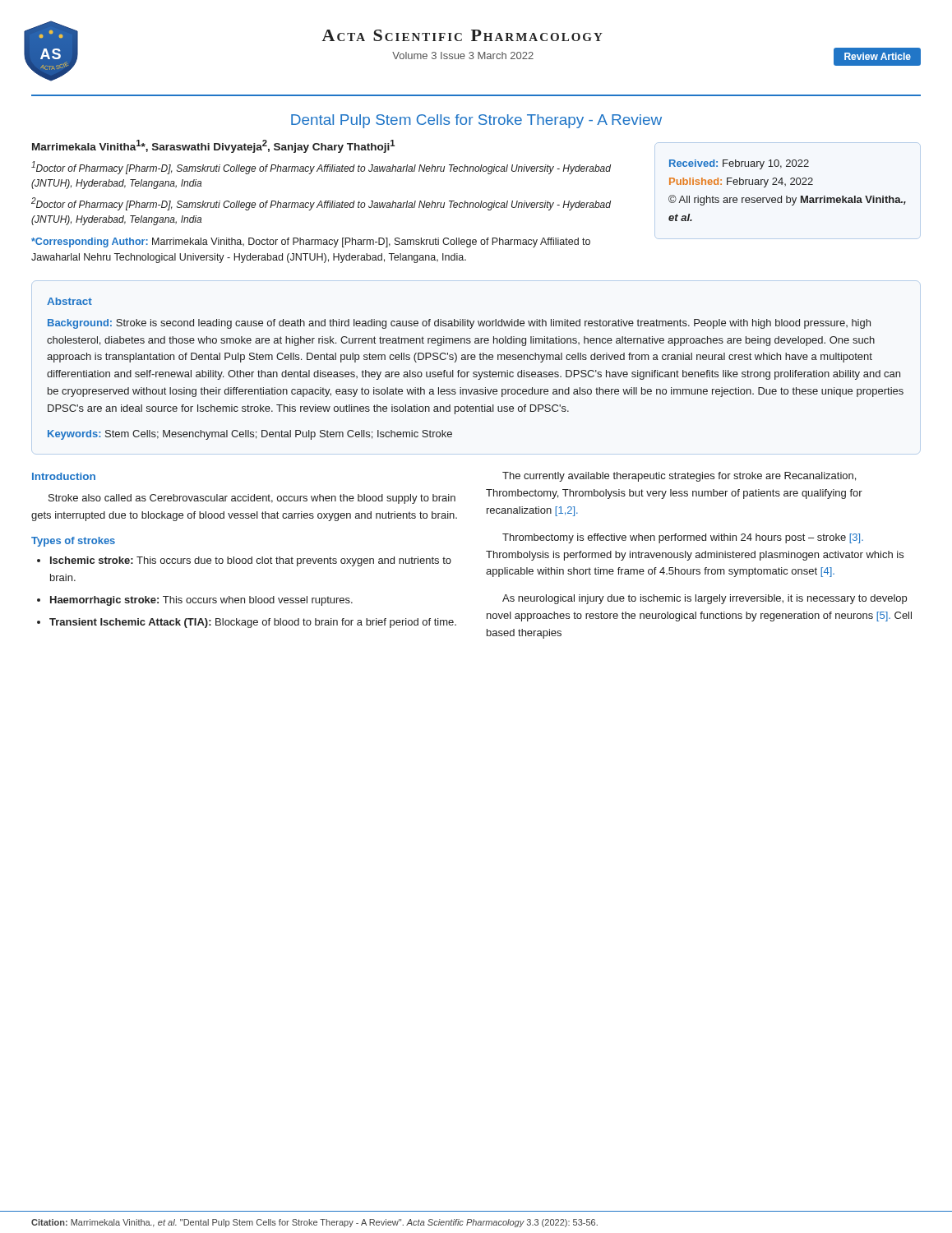
Task: Find the logo
Action: (55, 52)
